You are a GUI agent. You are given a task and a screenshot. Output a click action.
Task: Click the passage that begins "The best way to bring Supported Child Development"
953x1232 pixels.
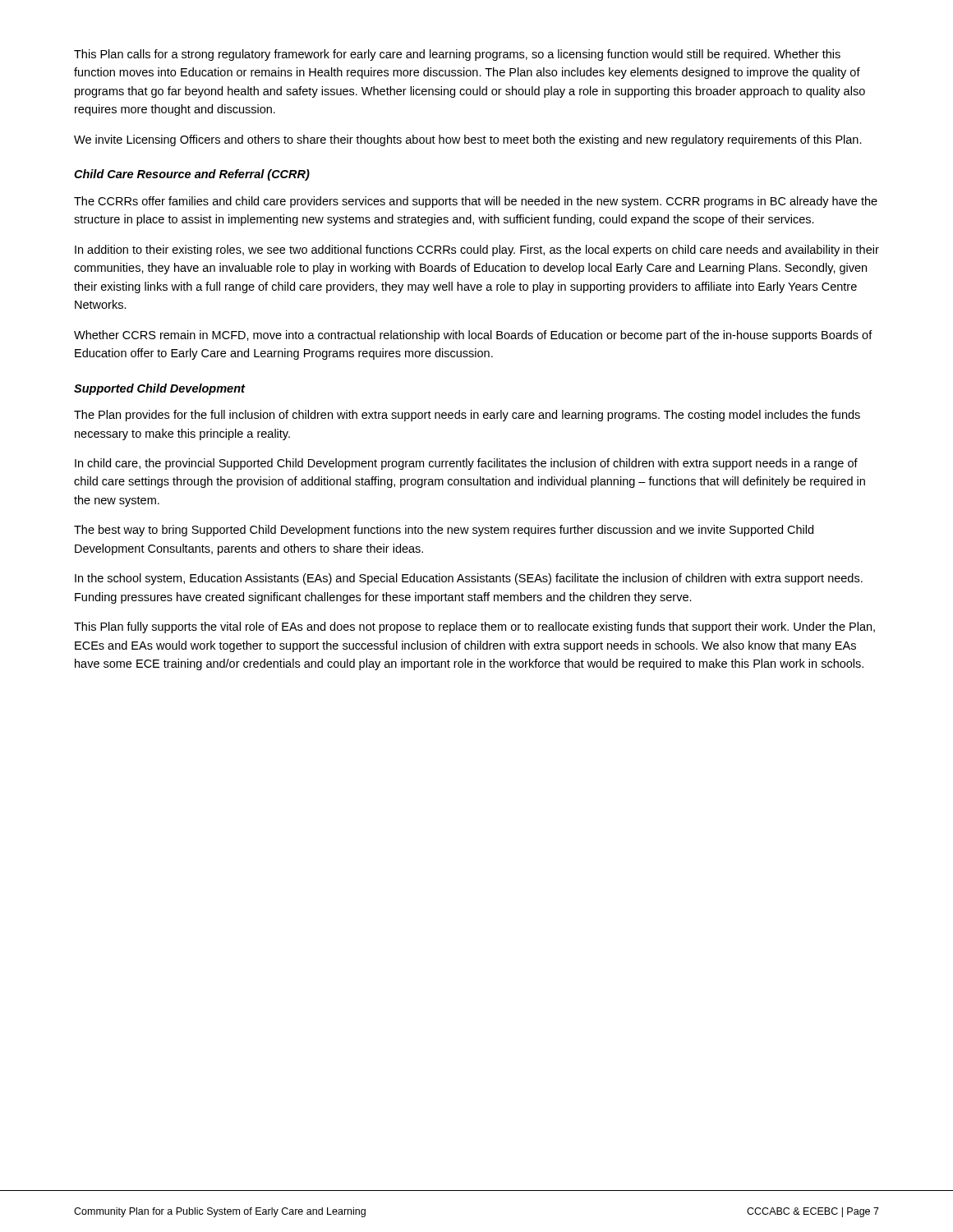pyautogui.click(x=476, y=539)
